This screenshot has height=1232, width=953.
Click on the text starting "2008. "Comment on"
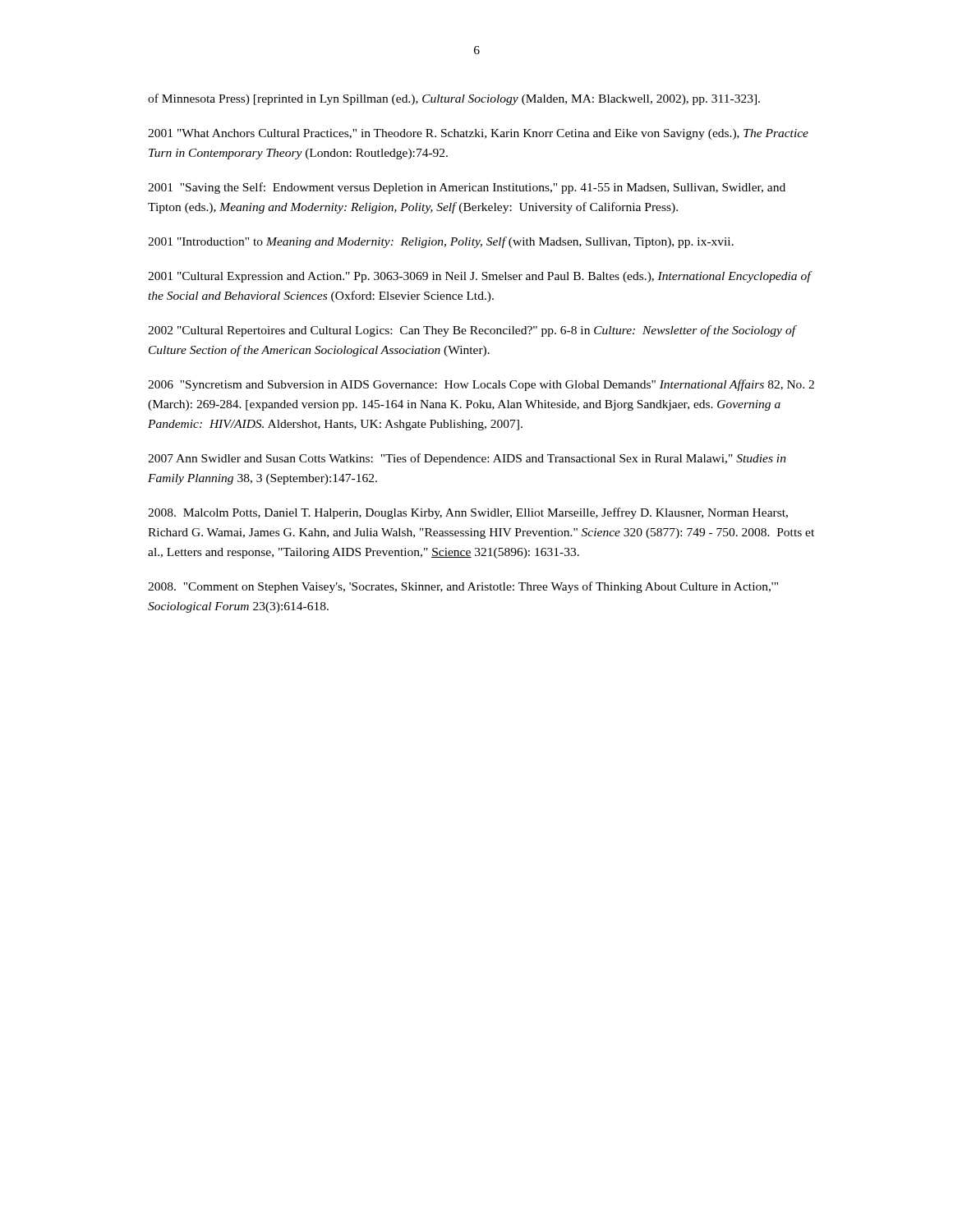coord(485,597)
